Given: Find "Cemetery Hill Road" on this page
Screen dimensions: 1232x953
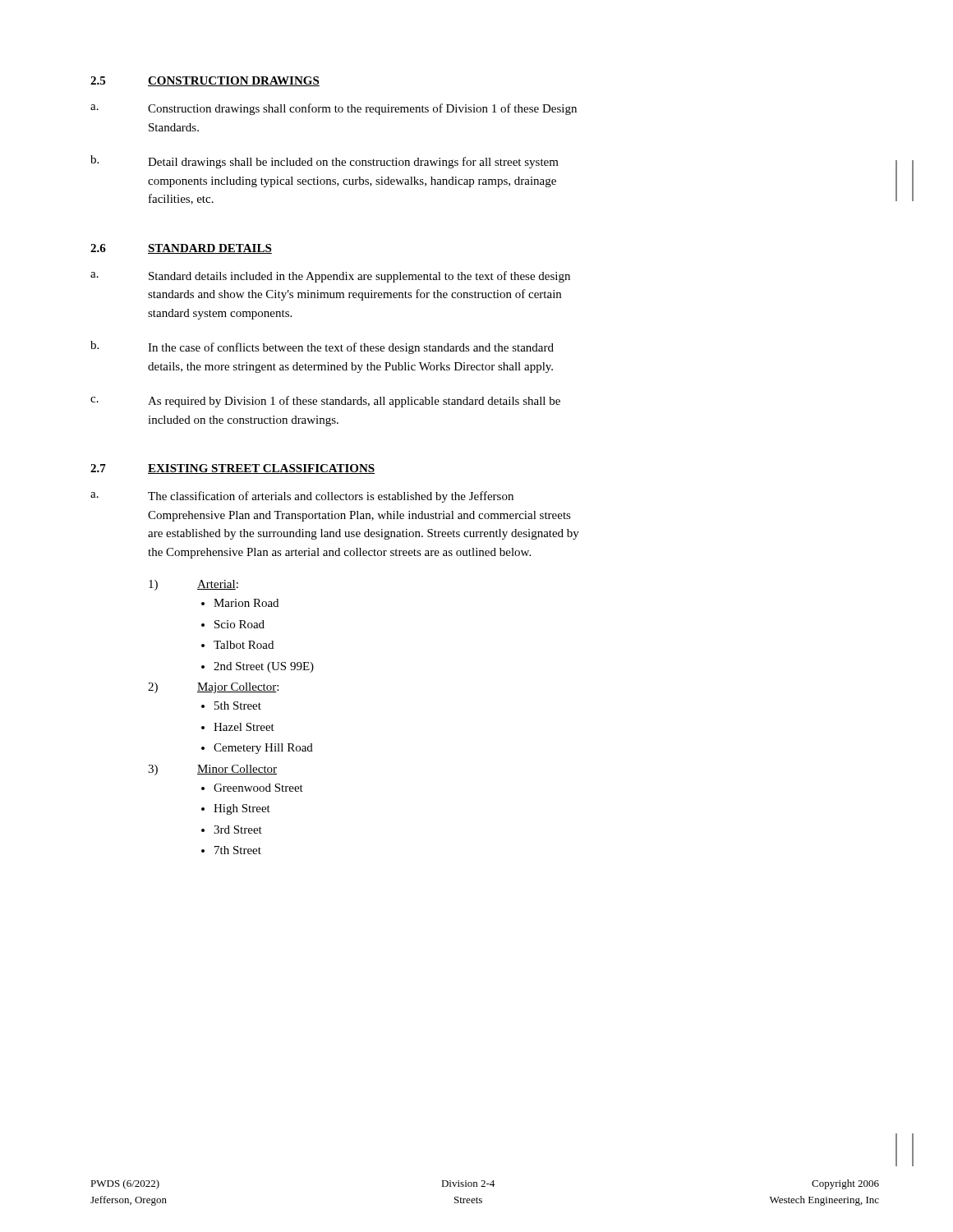Looking at the screenshot, I should point(263,747).
